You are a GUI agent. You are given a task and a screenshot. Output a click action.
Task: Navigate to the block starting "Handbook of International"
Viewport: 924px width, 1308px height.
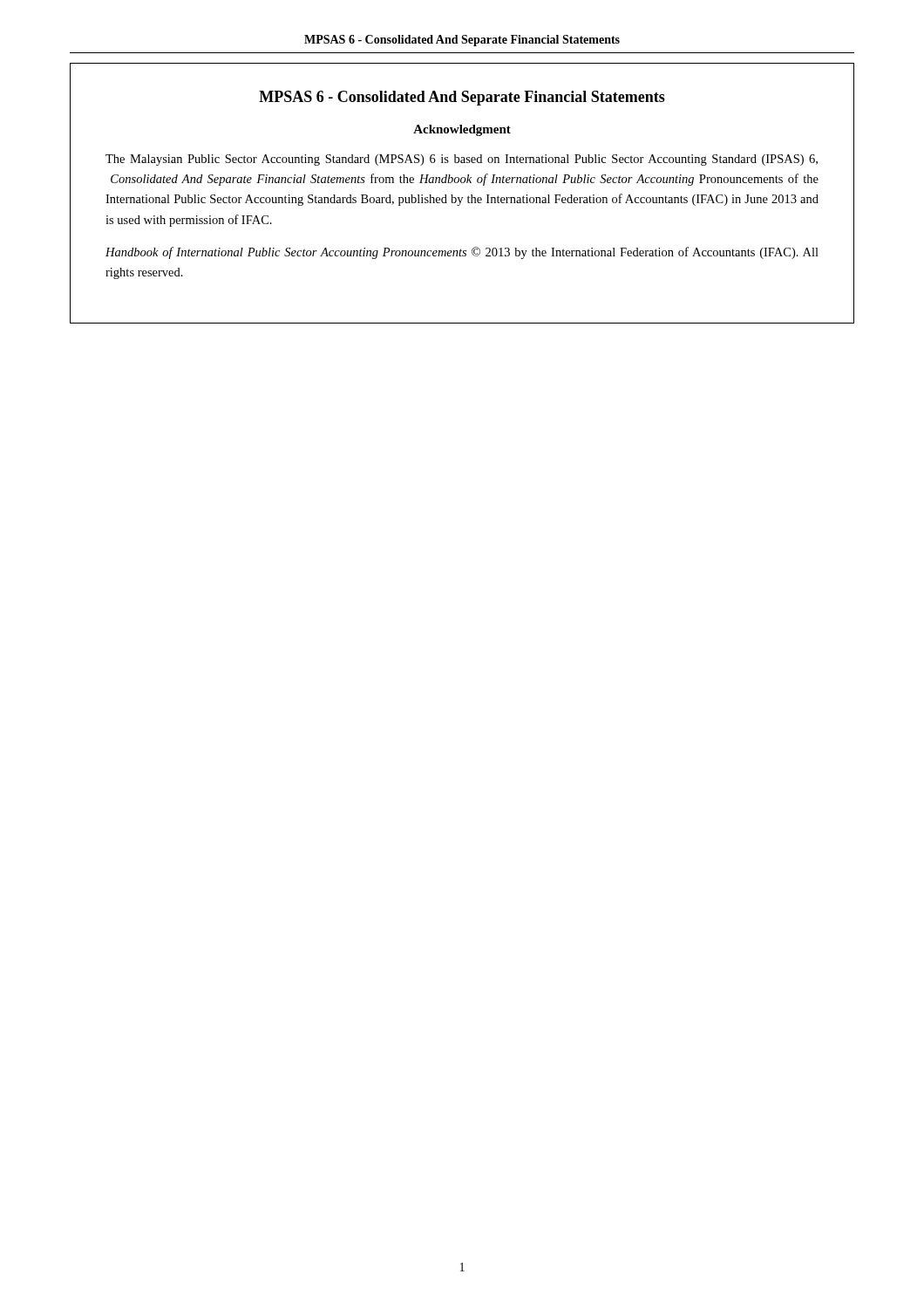pos(462,262)
